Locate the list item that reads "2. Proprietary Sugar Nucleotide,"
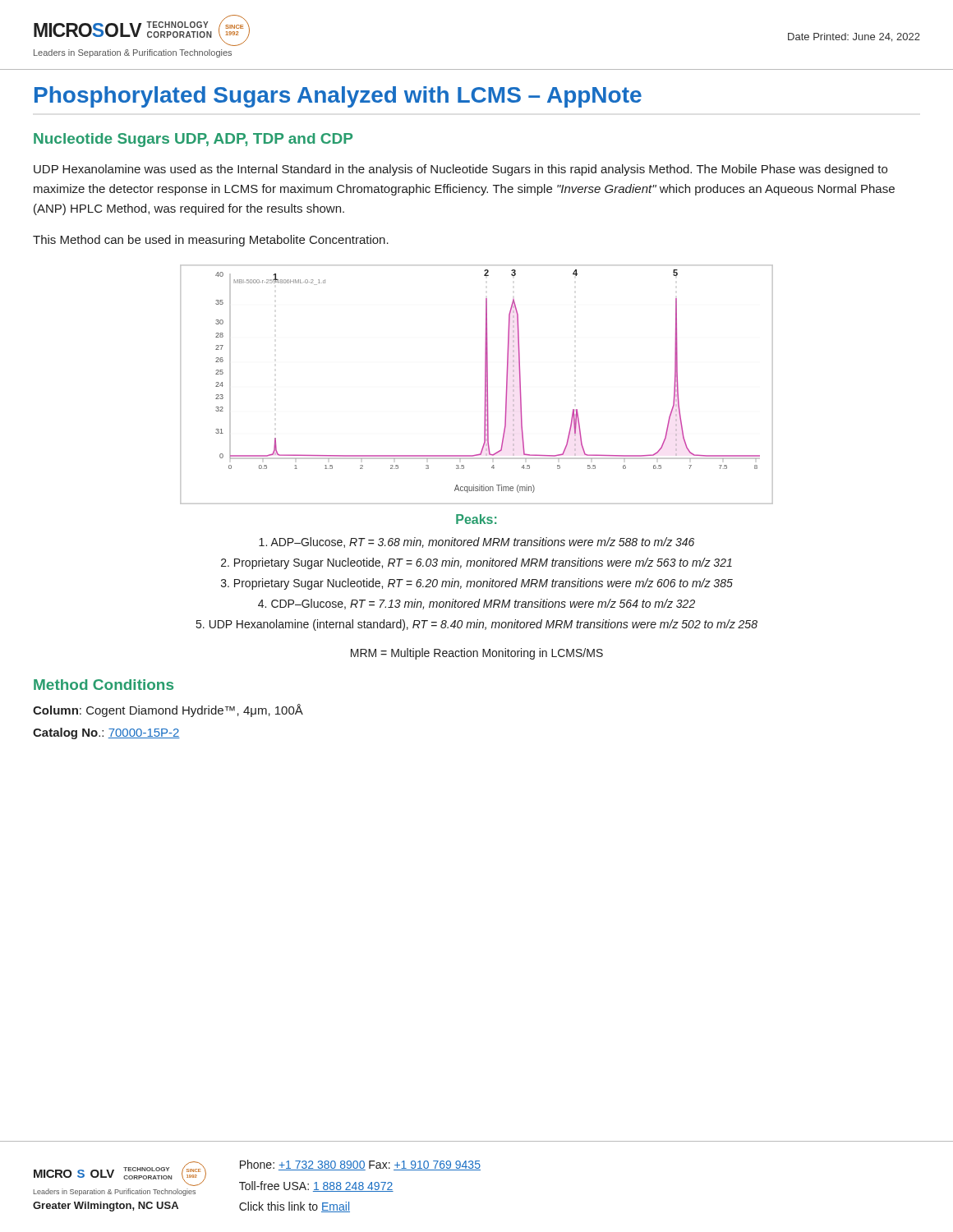Screen dimensions: 1232x953 point(476,563)
